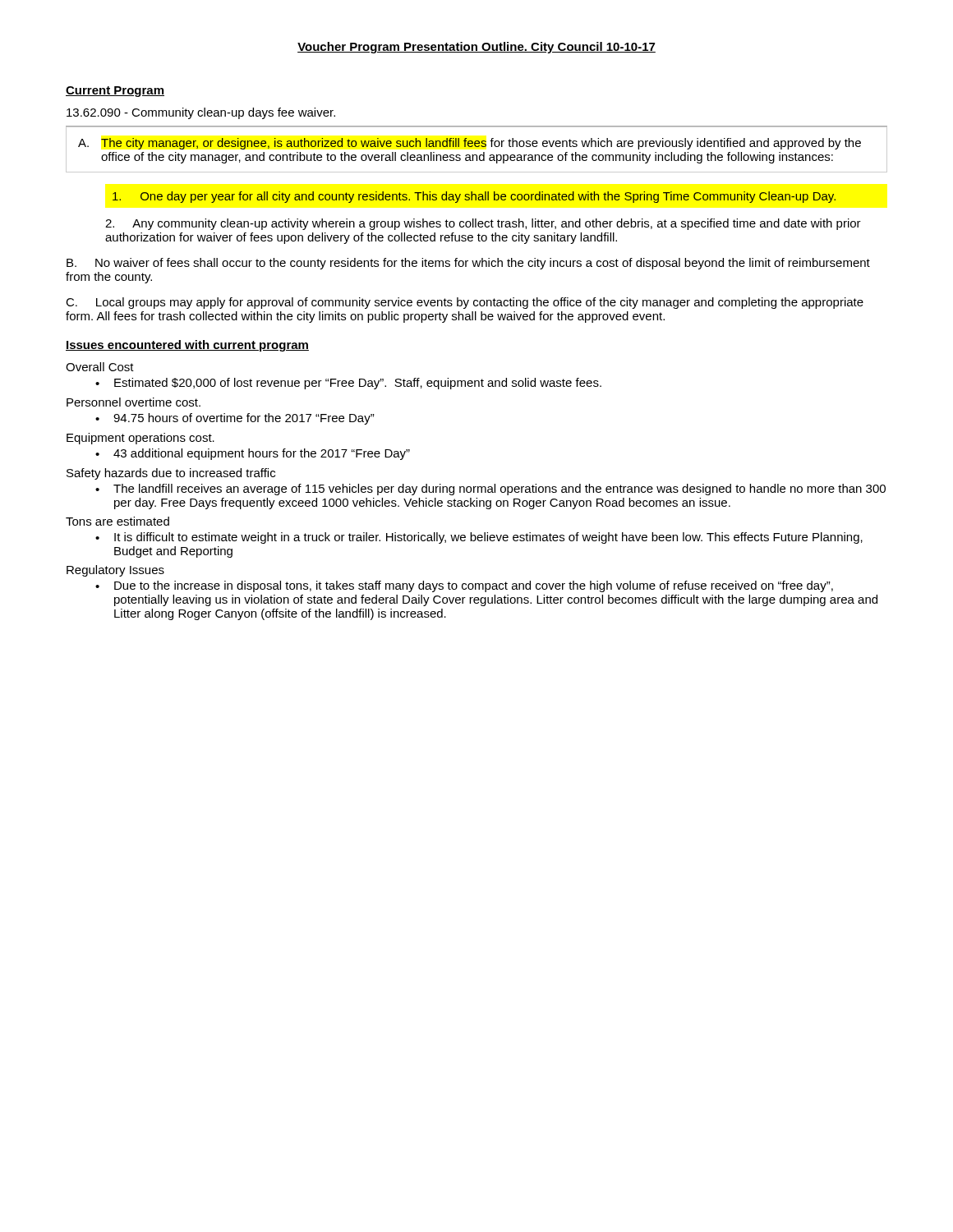This screenshot has height=1232, width=953.
Task: Locate the text "Tons are estimated"
Action: pos(118,521)
